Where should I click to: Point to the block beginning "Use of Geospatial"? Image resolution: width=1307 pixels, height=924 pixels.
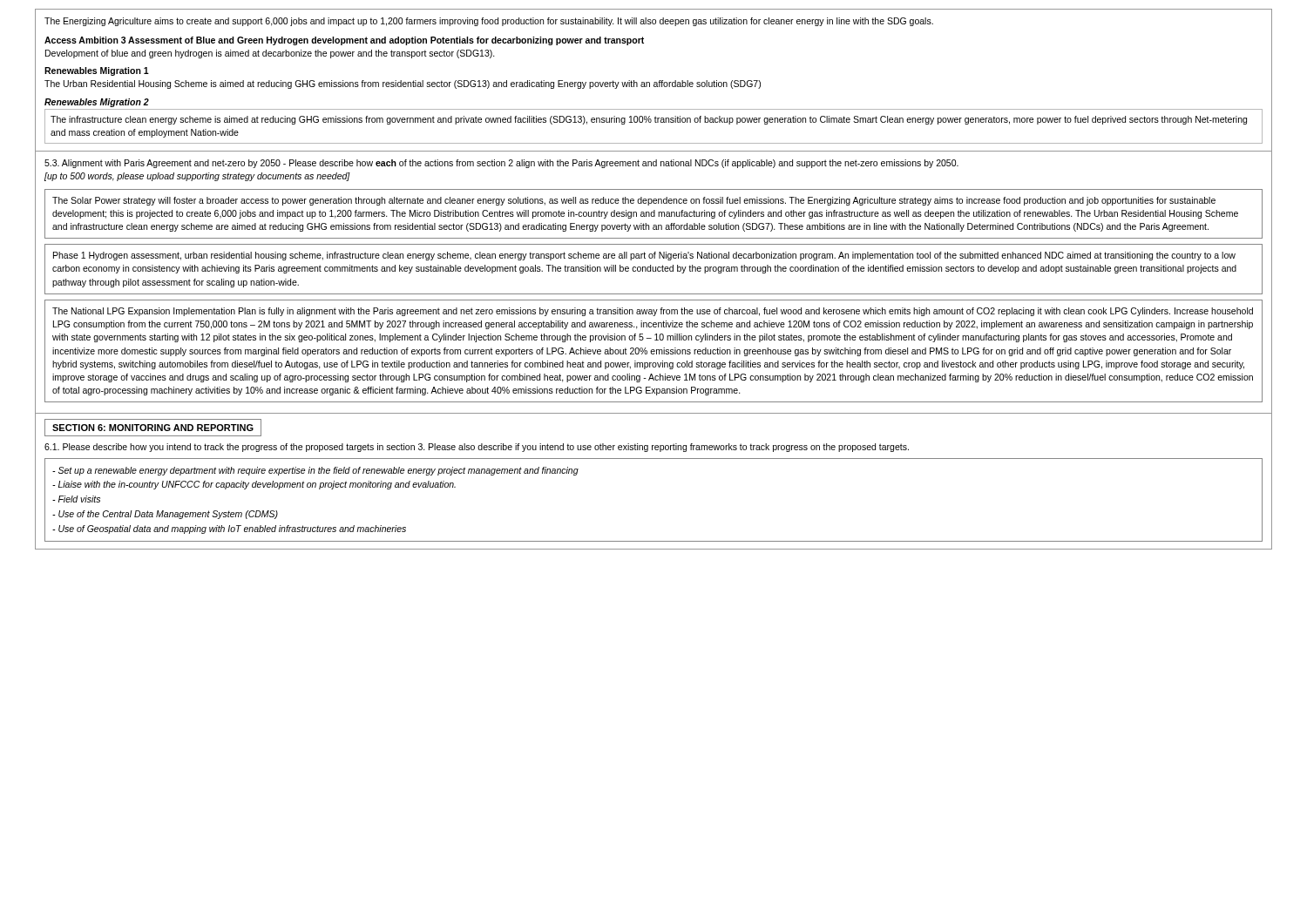click(229, 528)
